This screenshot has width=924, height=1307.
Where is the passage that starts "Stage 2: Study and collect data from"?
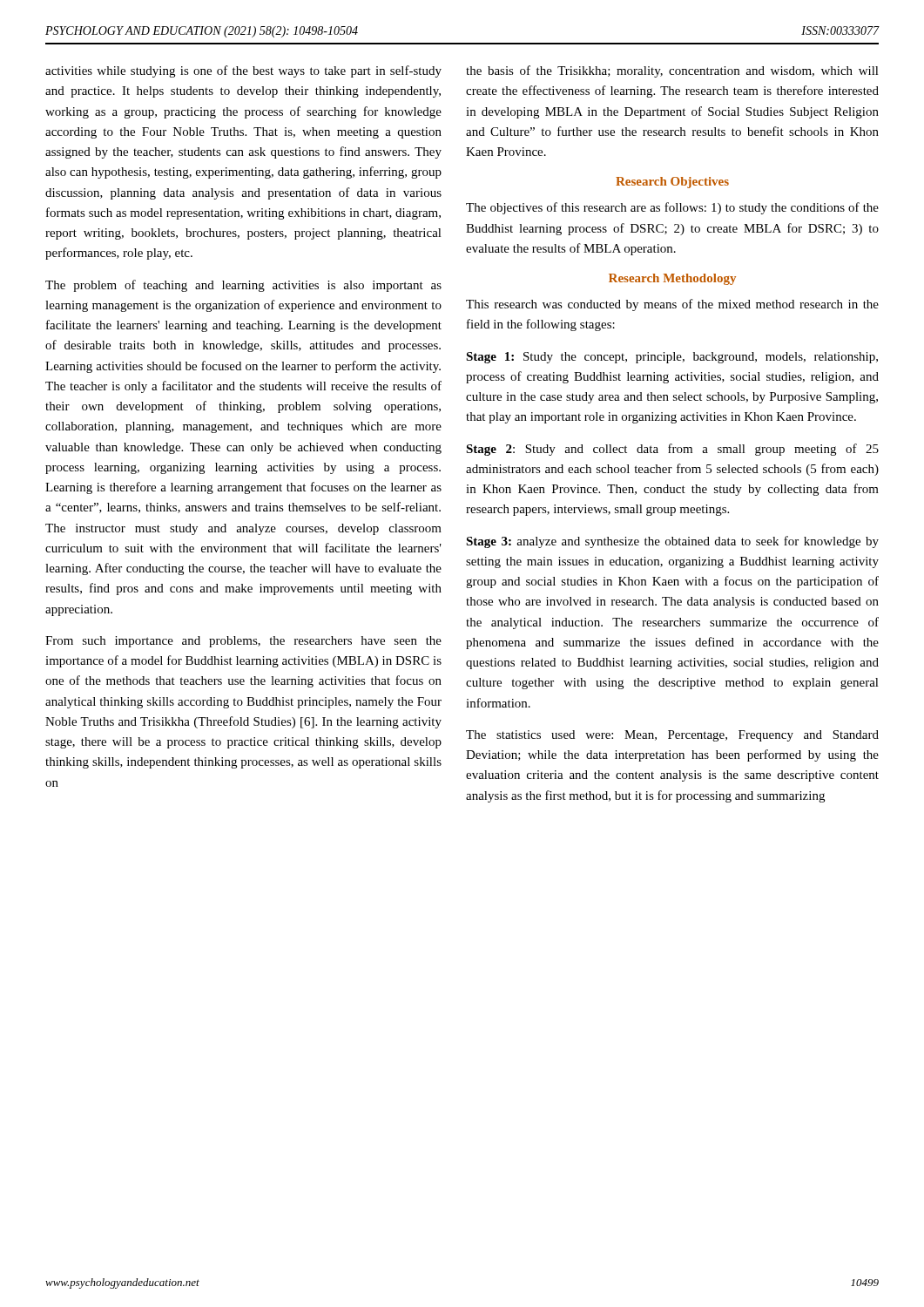672,479
